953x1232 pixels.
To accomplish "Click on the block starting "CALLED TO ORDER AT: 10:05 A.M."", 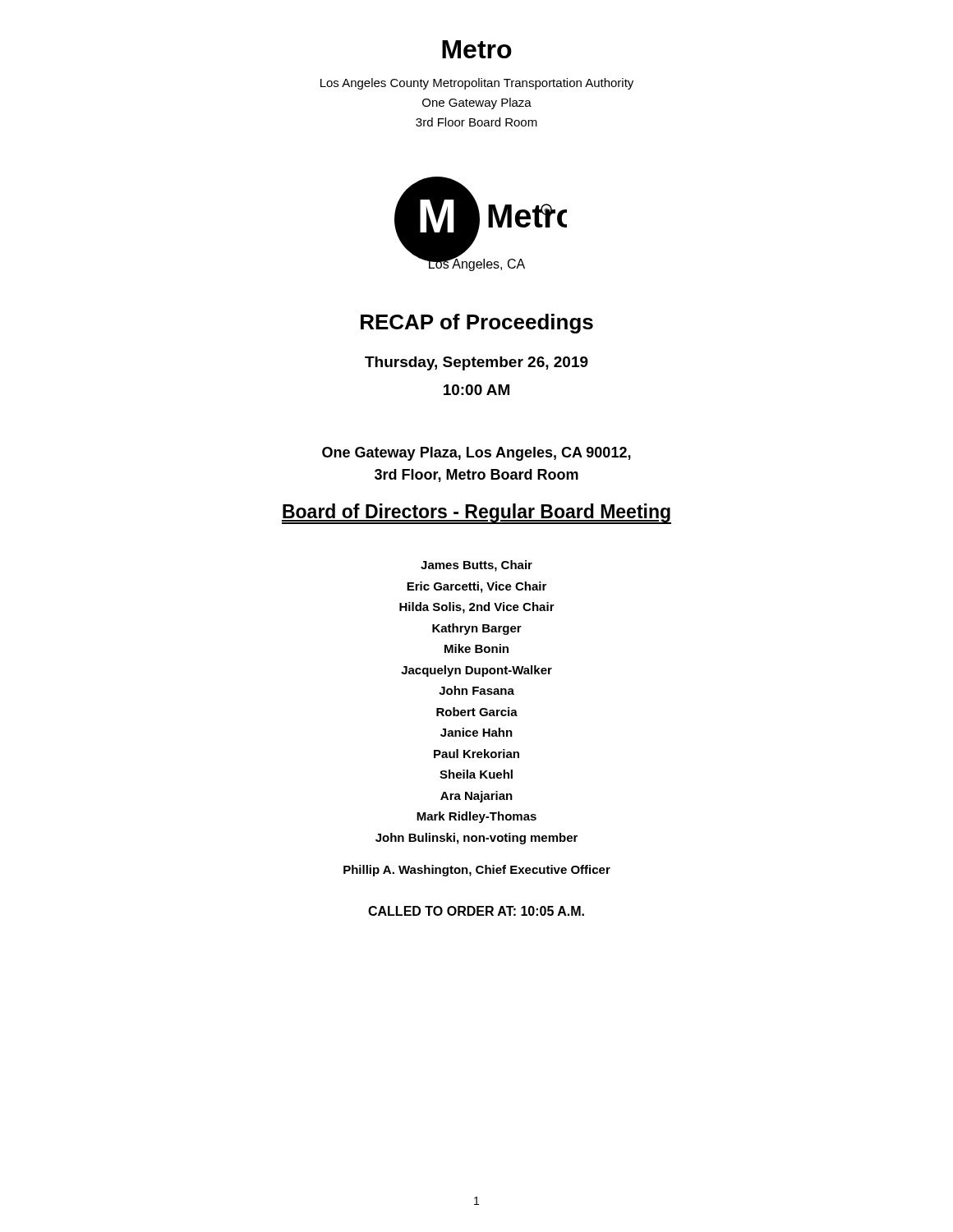I will tap(476, 911).
